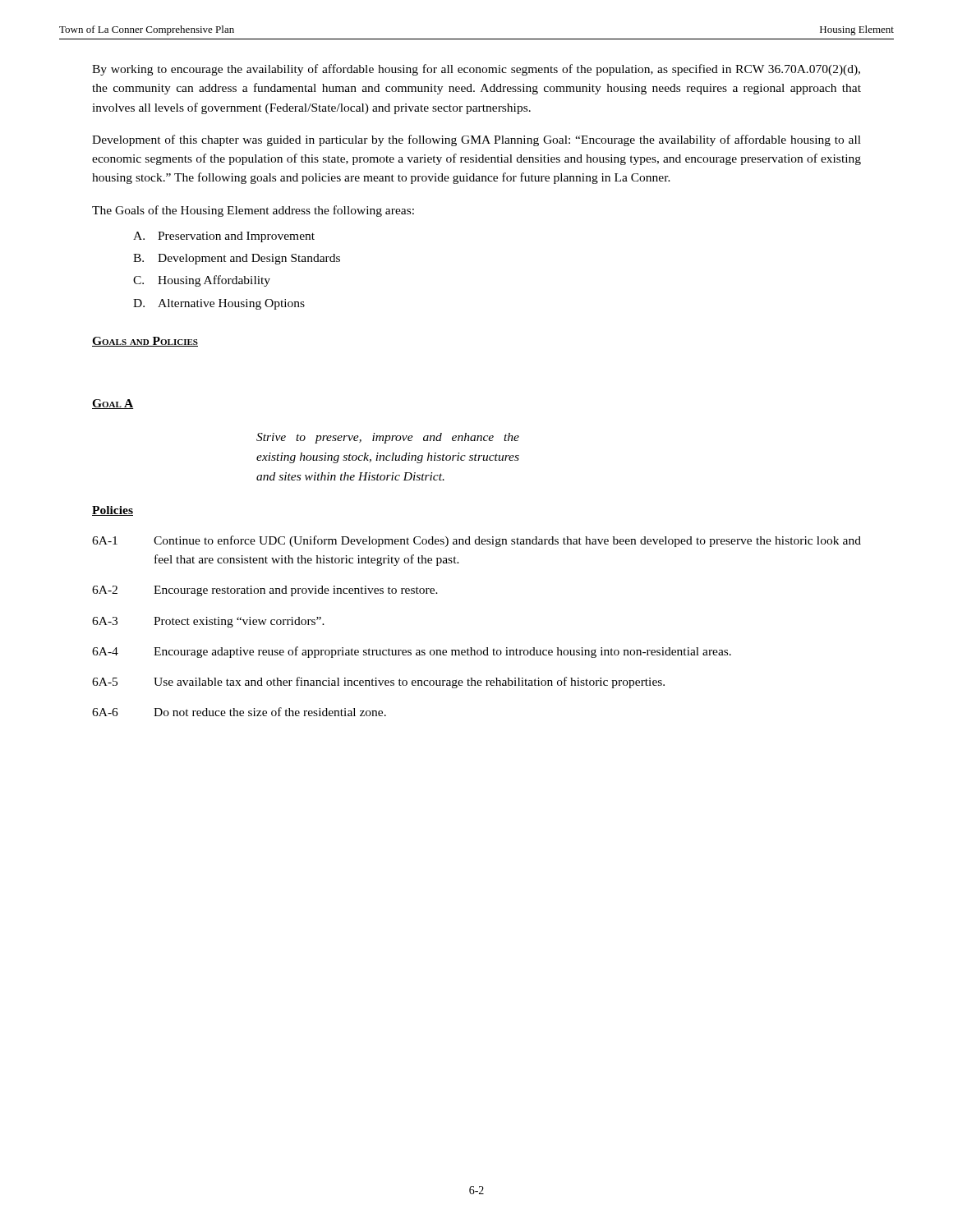Screen dimensions: 1232x953
Task: Point to "D.Alternative Housing Options"
Action: coord(219,302)
